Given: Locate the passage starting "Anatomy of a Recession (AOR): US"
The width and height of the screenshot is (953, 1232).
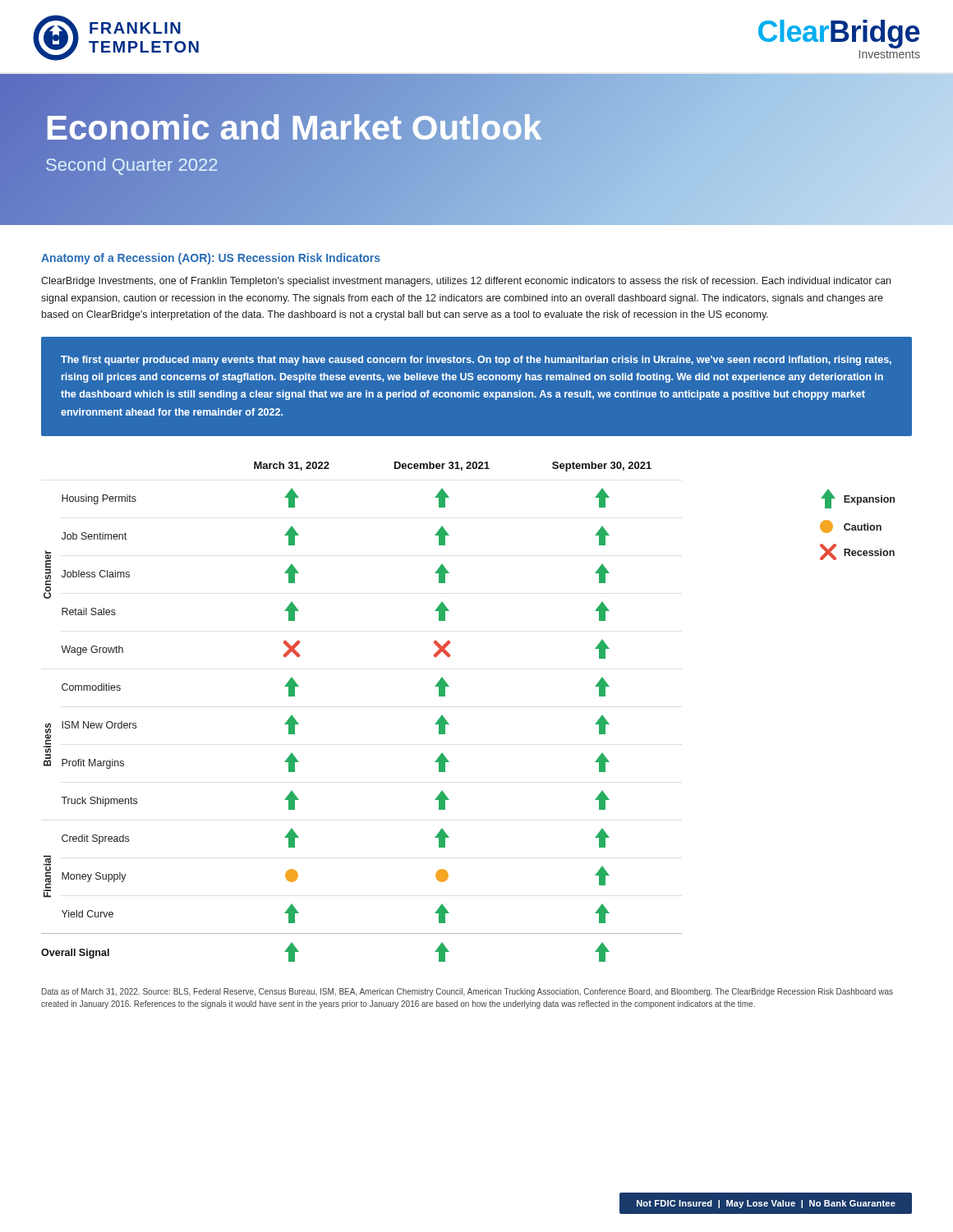Looking at the screenshot, I should (211, 258).
